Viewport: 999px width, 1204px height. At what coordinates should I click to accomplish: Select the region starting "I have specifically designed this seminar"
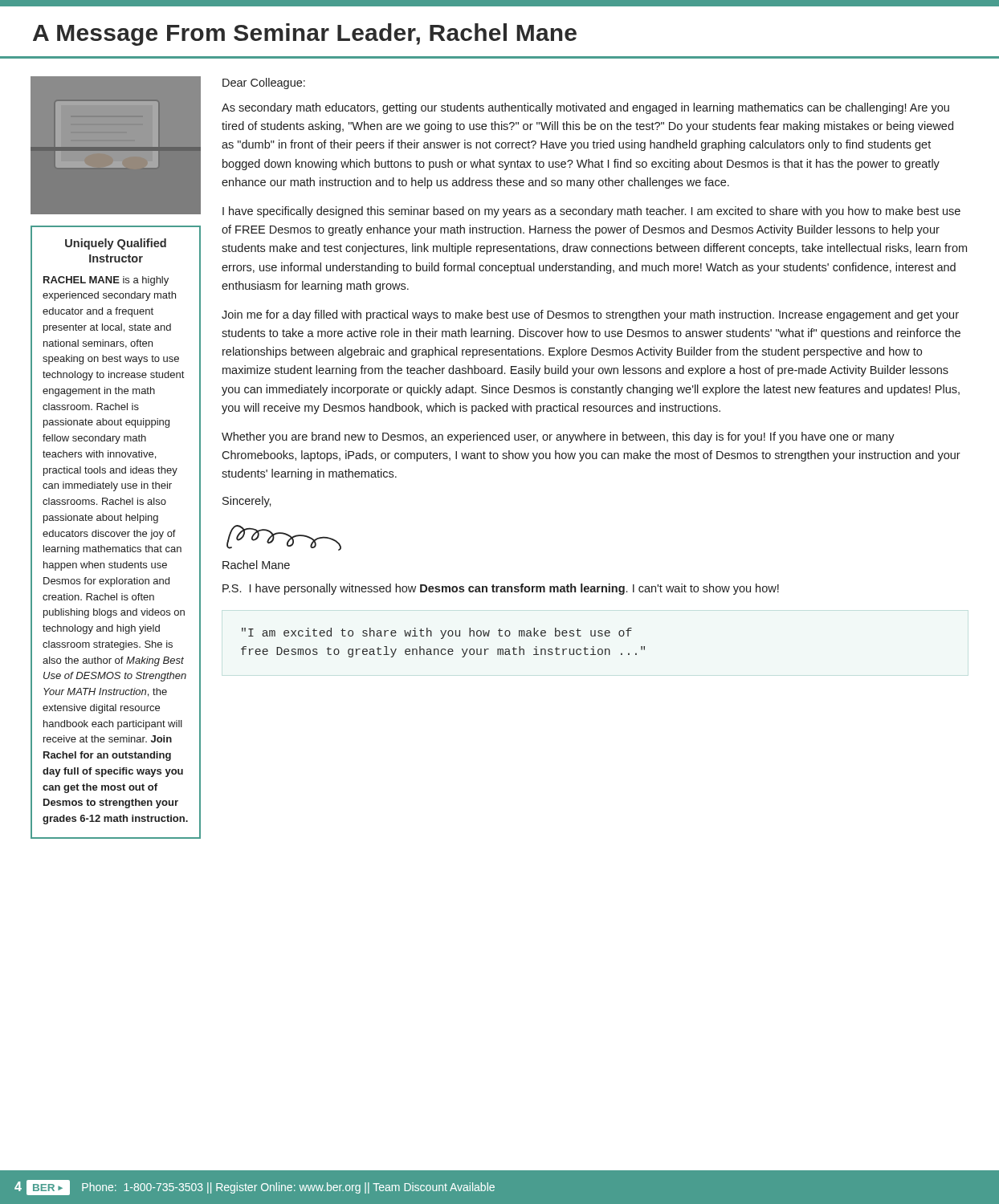pyautogui.click(x=595, y=248)
